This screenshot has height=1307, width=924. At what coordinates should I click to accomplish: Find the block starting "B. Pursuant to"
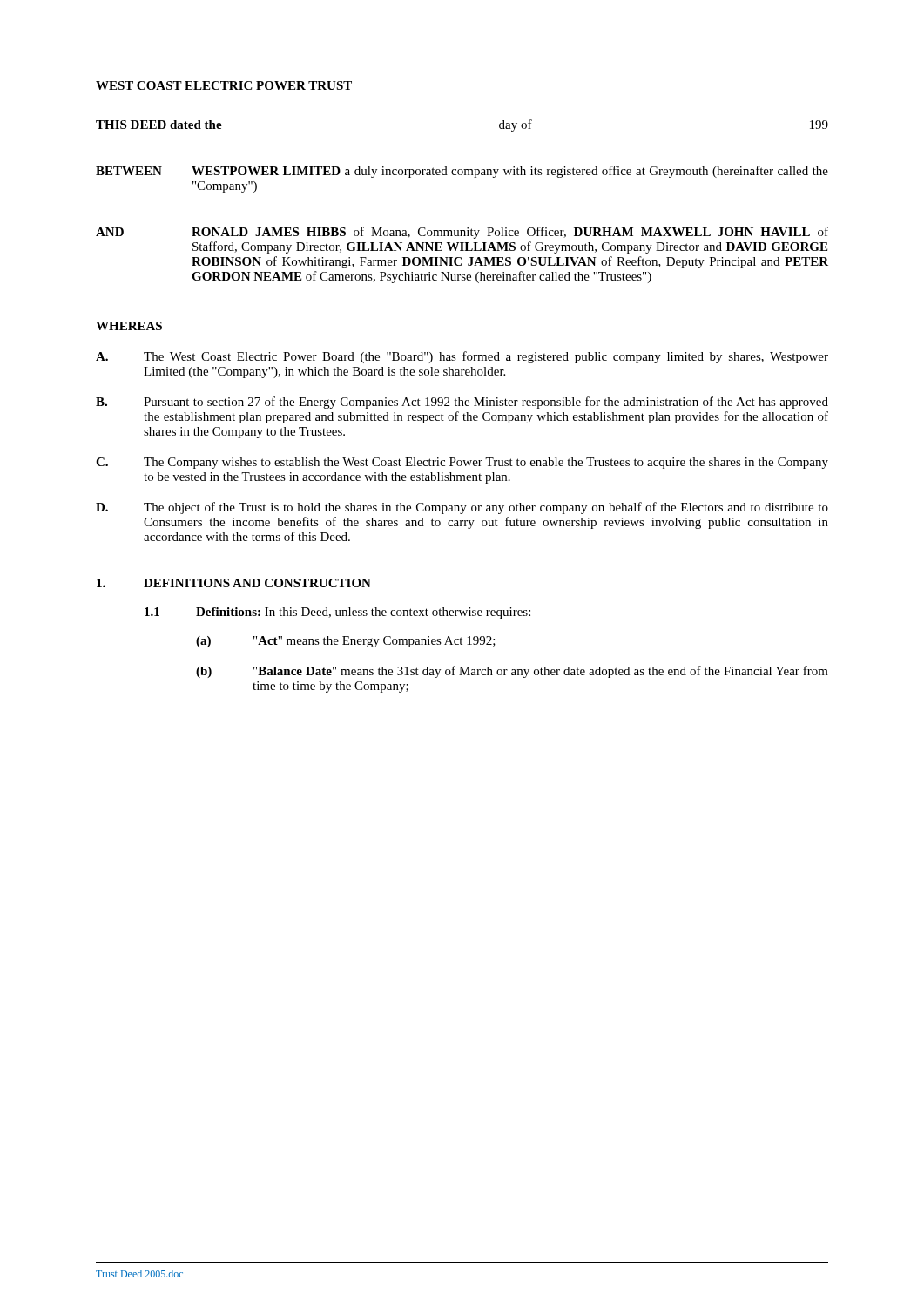[x=462, y=417]
